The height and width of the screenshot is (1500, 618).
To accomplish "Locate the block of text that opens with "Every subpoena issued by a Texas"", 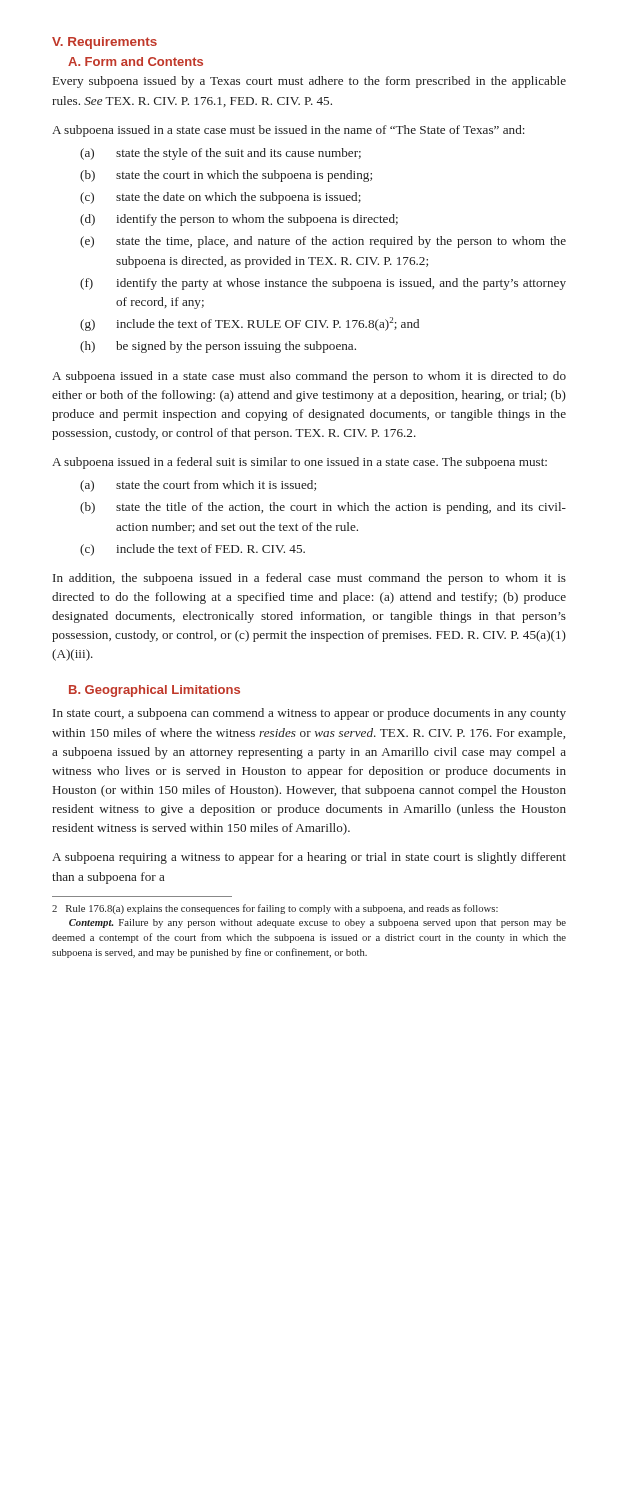I will (x=309, y=90).
